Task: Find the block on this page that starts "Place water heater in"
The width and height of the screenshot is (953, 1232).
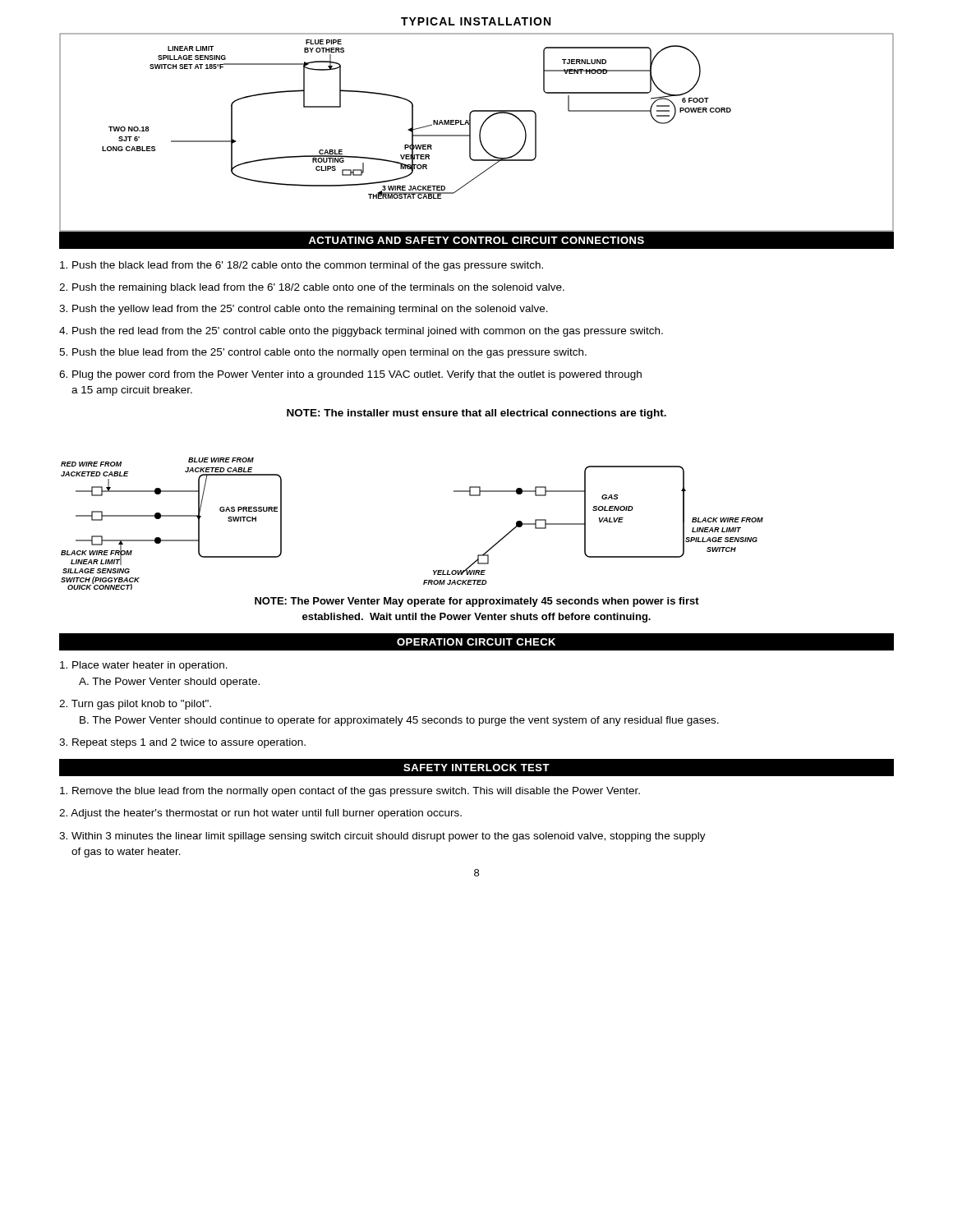Action: tap(160, 674)
